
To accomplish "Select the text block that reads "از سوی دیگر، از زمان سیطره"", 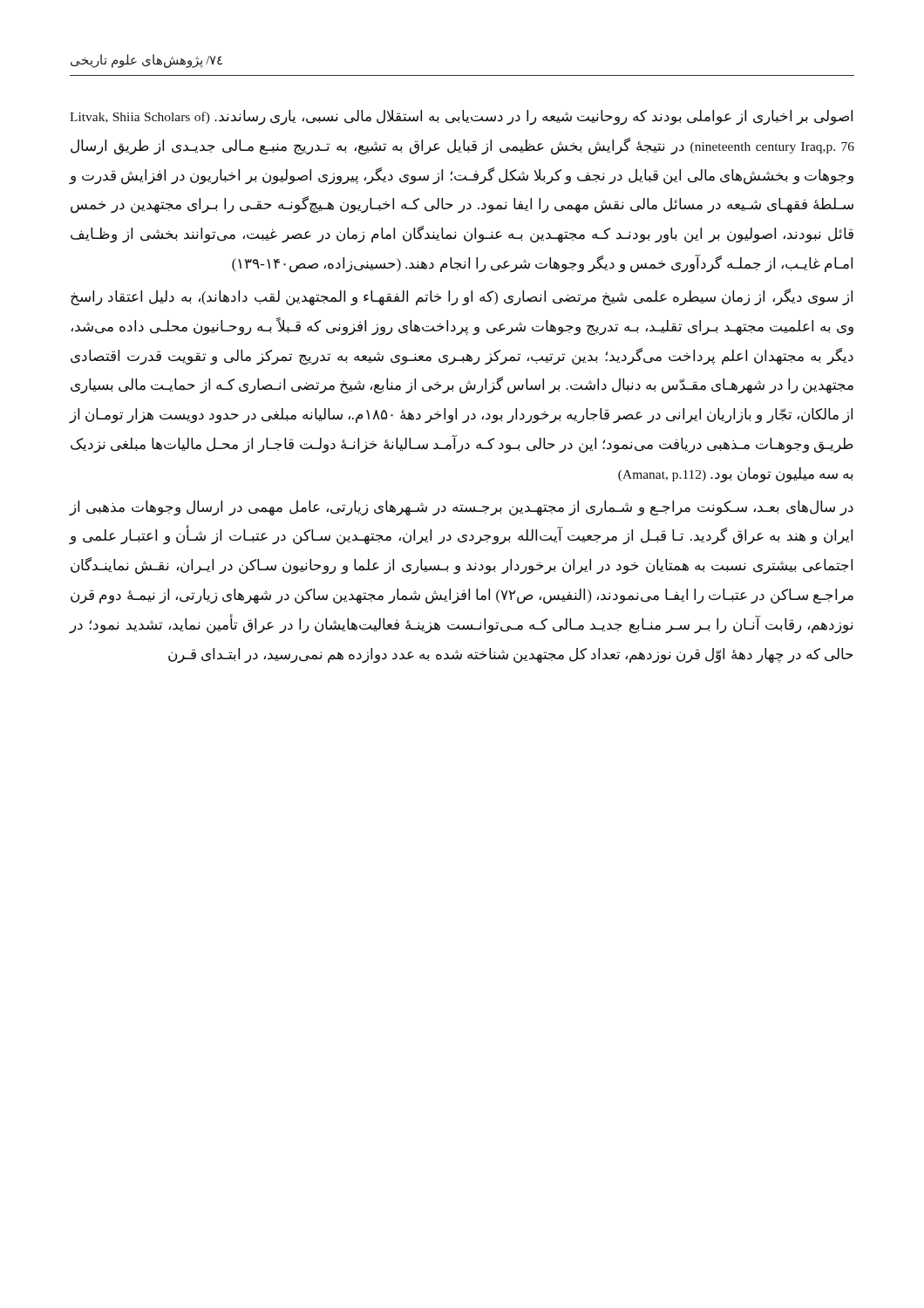I will click(462, 385).
